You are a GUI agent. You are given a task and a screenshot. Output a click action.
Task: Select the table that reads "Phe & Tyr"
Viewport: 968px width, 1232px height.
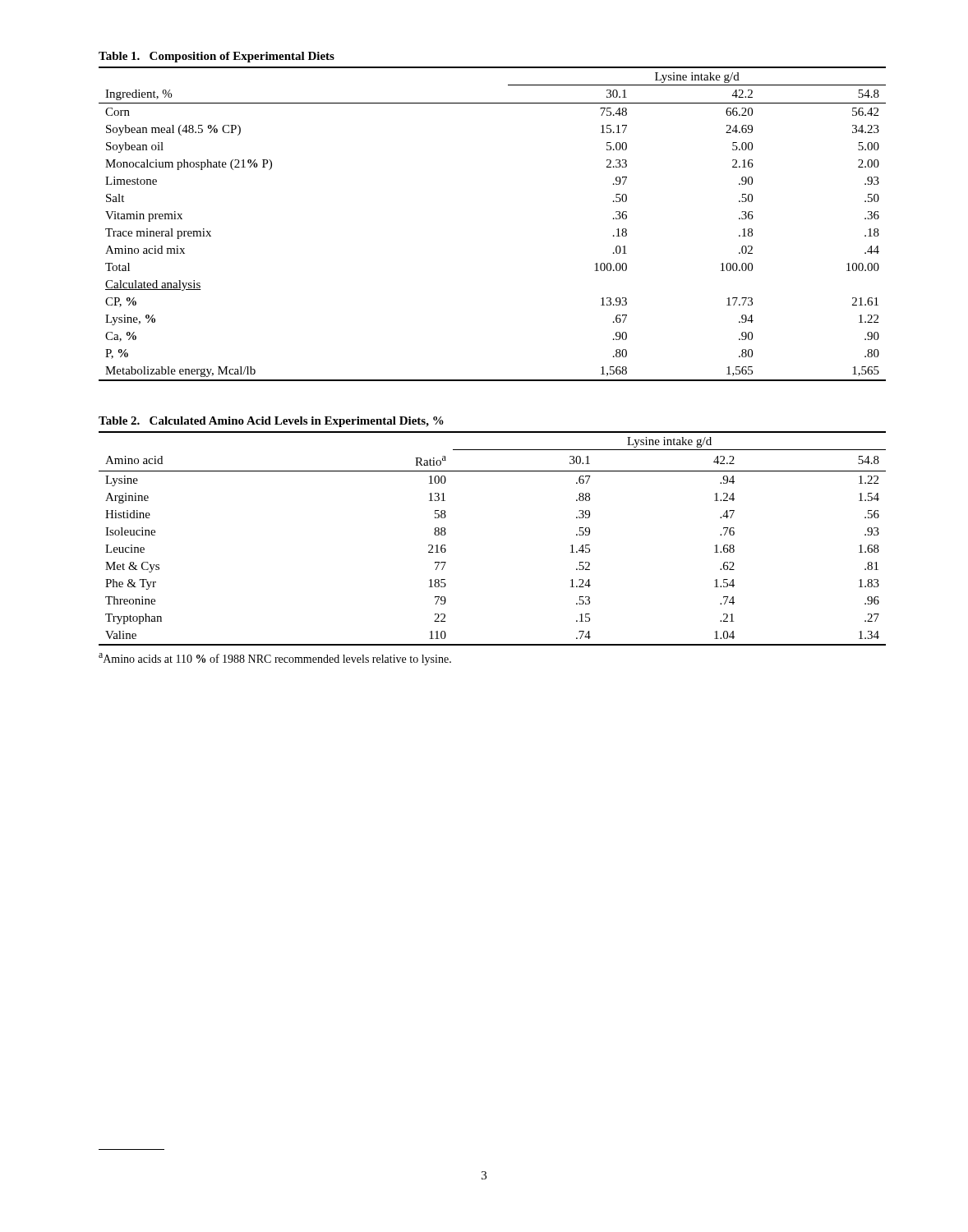point(492,530)
